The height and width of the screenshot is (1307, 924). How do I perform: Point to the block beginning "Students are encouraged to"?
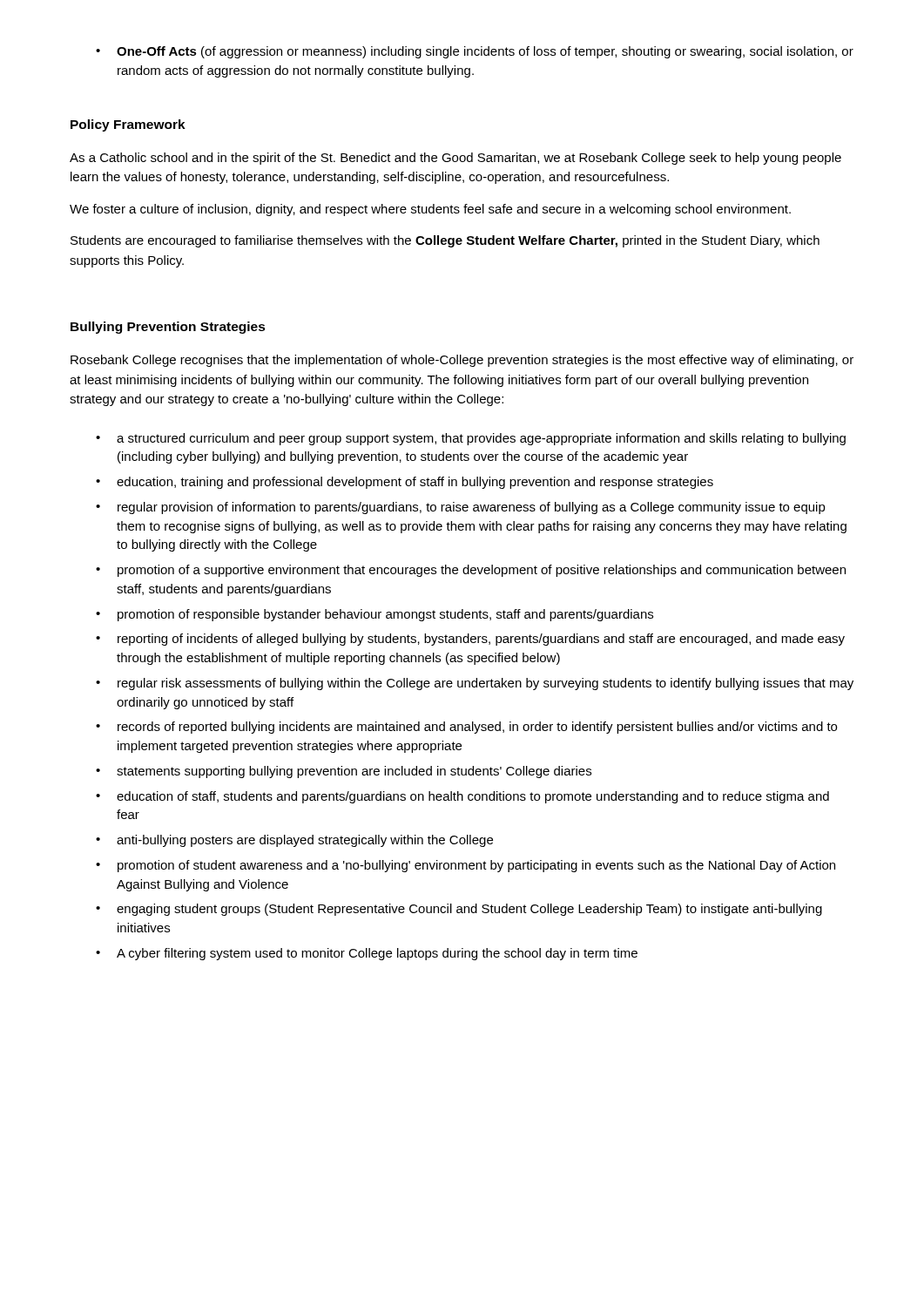coord(462,251)
